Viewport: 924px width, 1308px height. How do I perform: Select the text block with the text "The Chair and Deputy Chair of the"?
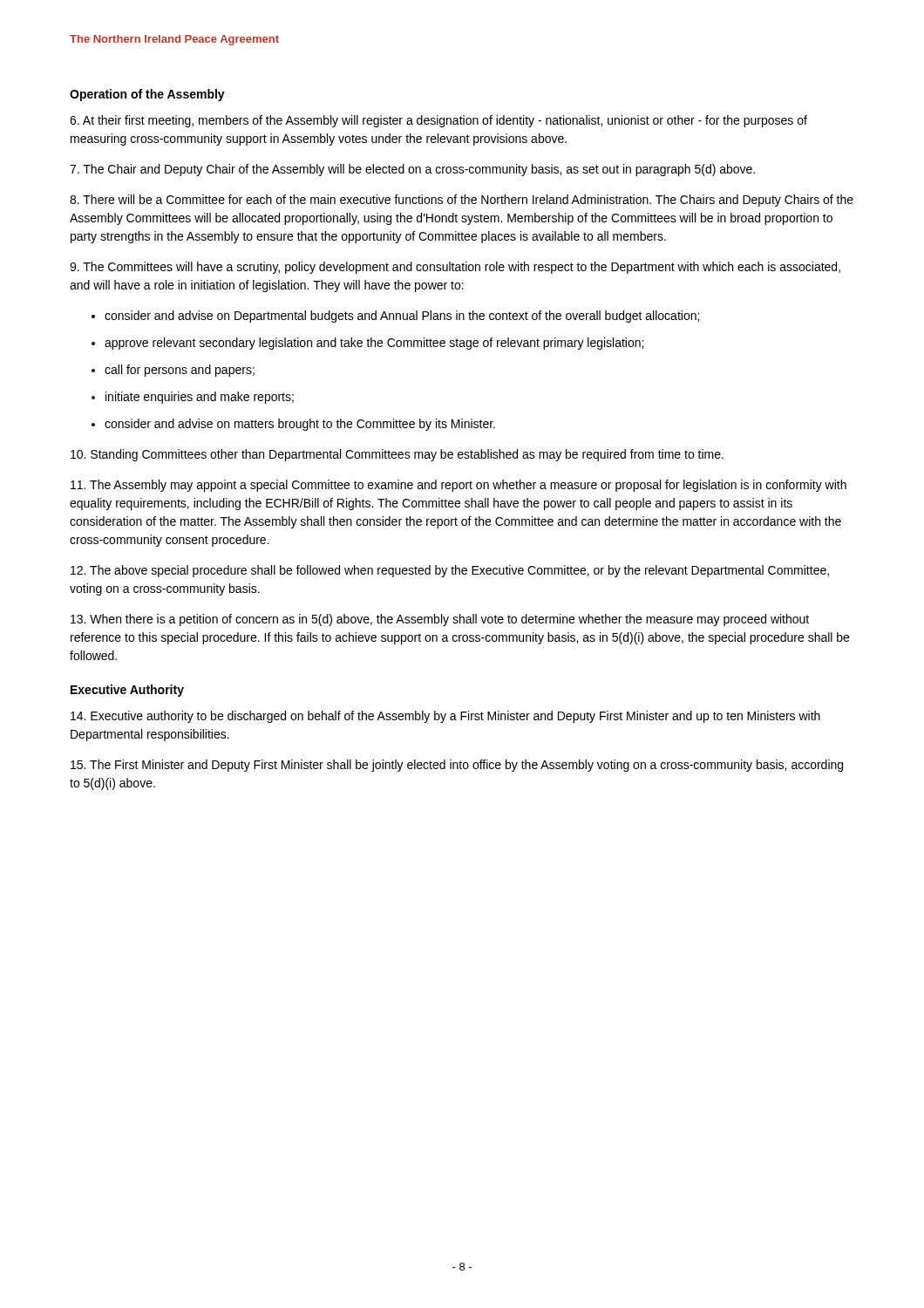coord(413,169)
